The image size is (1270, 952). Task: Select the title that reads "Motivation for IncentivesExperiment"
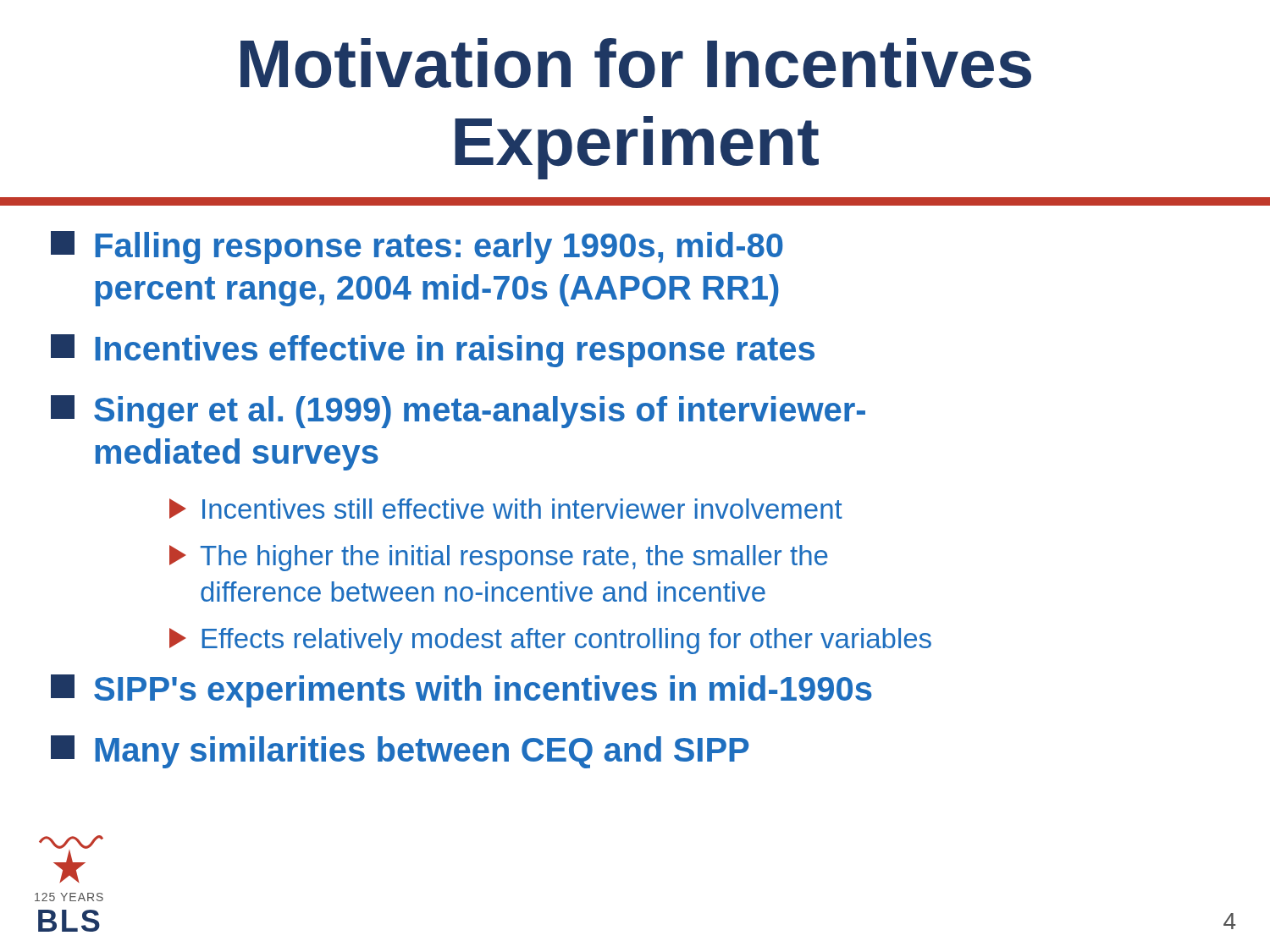click(x=635, y=103)
